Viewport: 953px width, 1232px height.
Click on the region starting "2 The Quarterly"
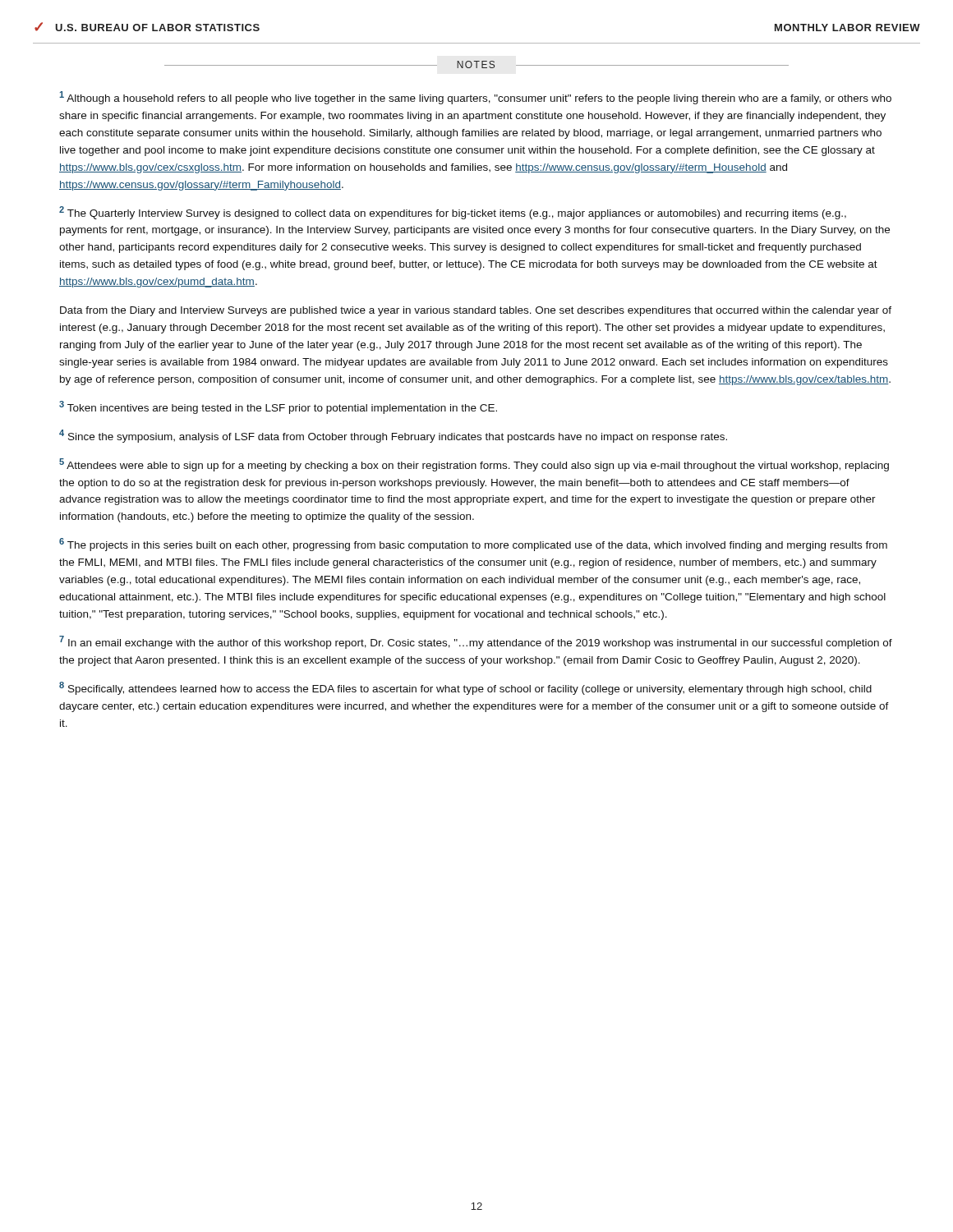(x=475, y=246)
